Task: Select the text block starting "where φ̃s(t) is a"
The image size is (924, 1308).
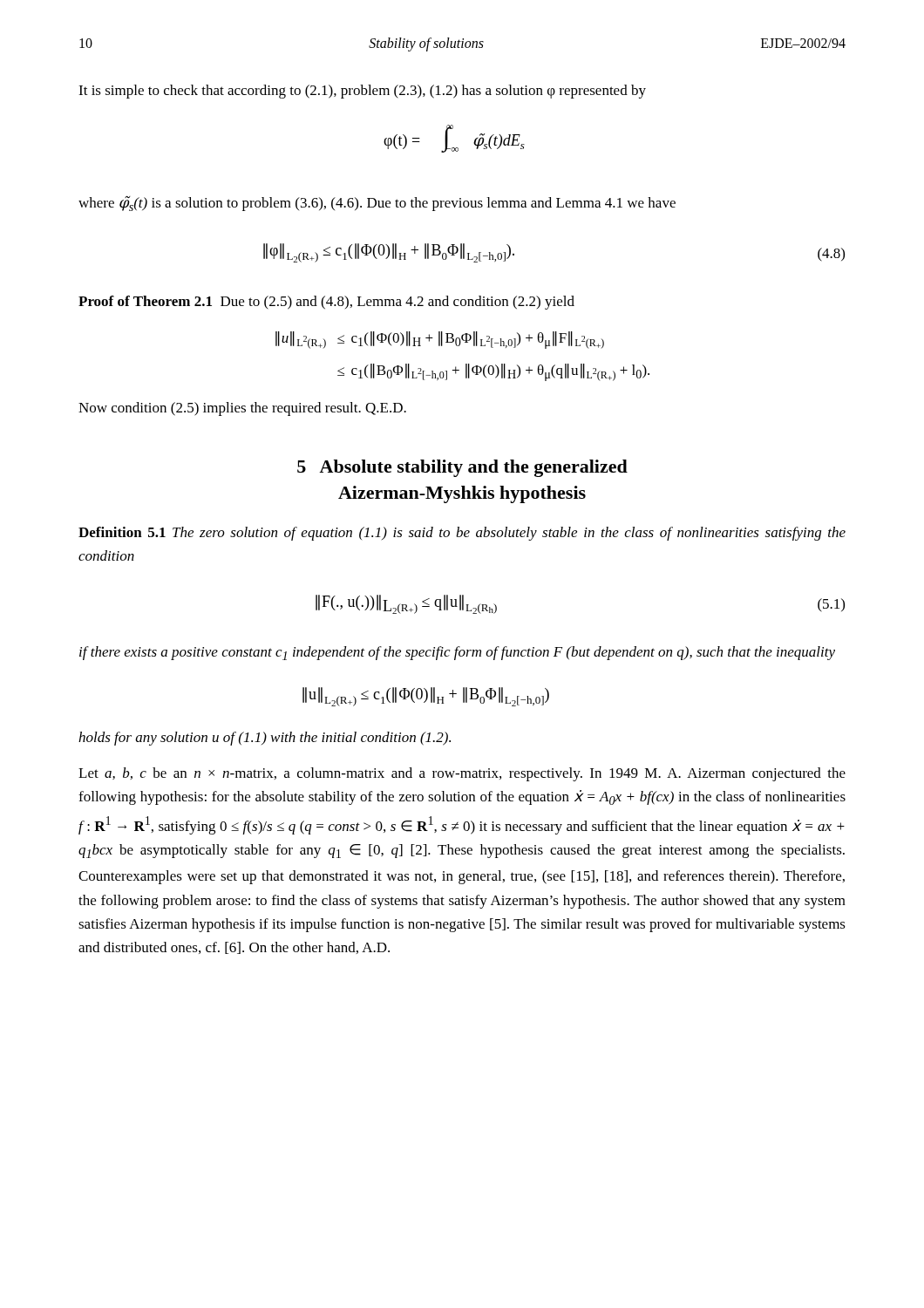Action: click(x=377, y=205)
